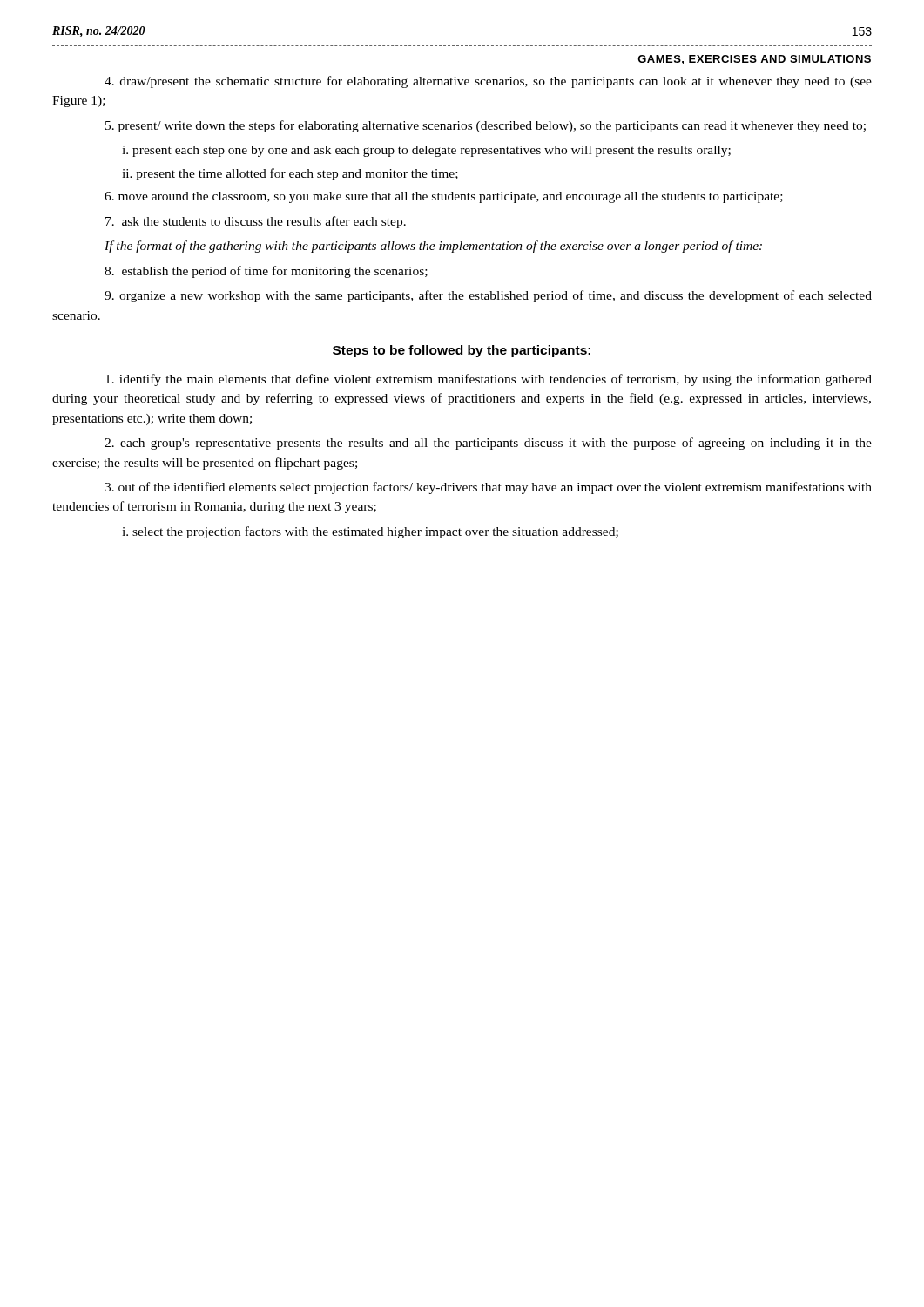Point to the block beginning "i. select the"
The width and height of the screenshot is (924, 1307).
click(x=370, y=531)
